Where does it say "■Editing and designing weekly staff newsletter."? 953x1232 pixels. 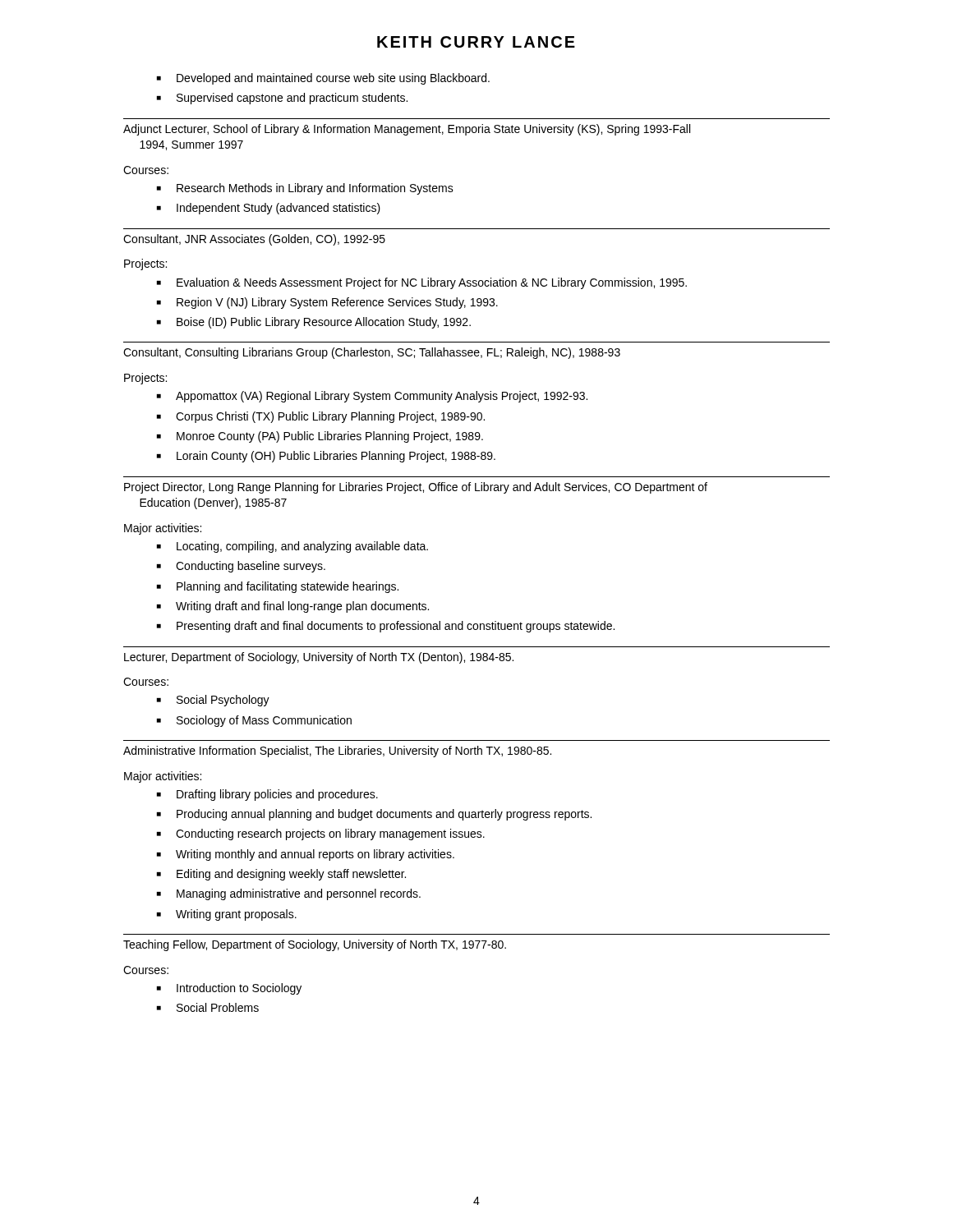pos(282,874)
